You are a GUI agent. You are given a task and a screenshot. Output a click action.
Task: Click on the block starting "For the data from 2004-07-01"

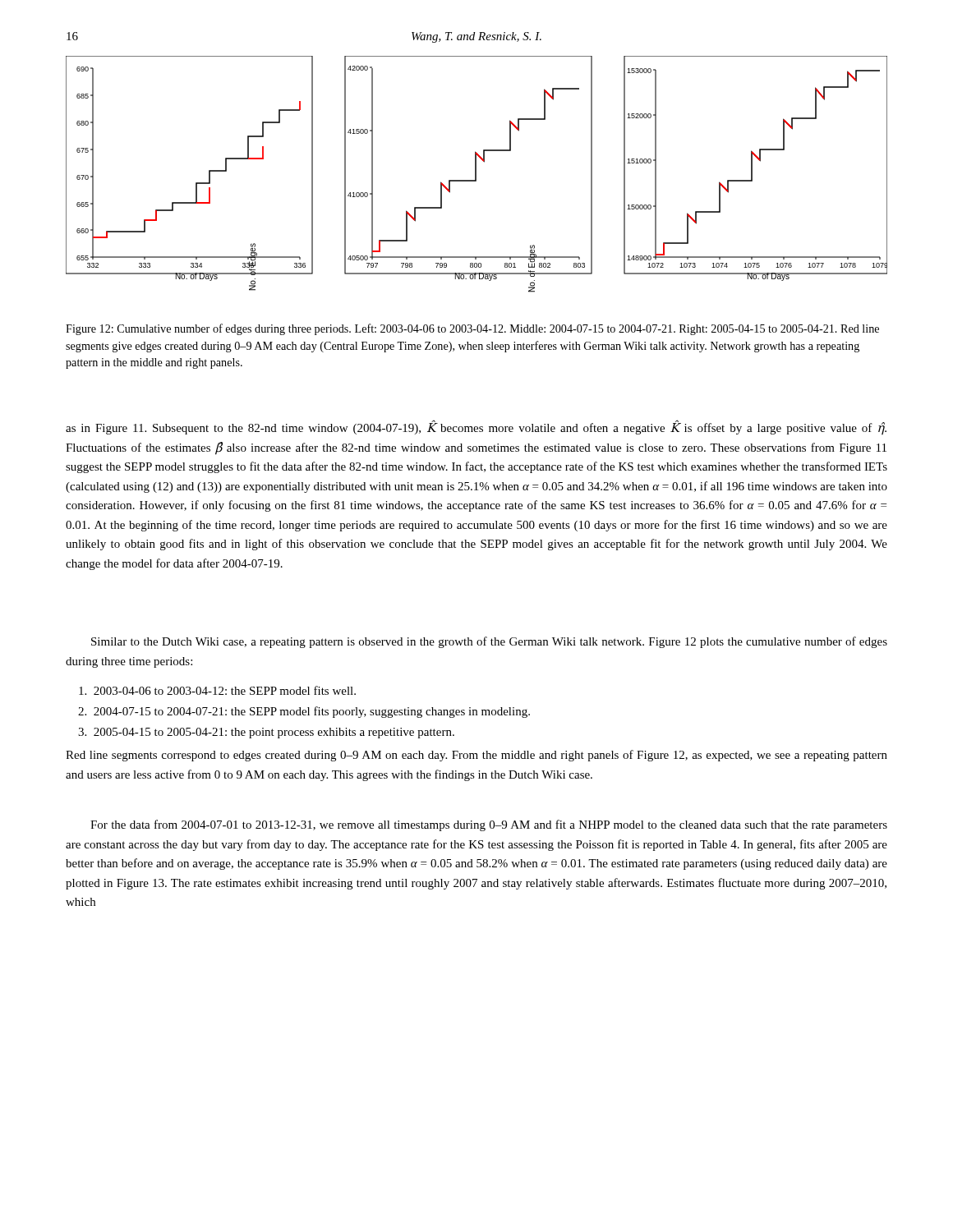click(476, 864)
